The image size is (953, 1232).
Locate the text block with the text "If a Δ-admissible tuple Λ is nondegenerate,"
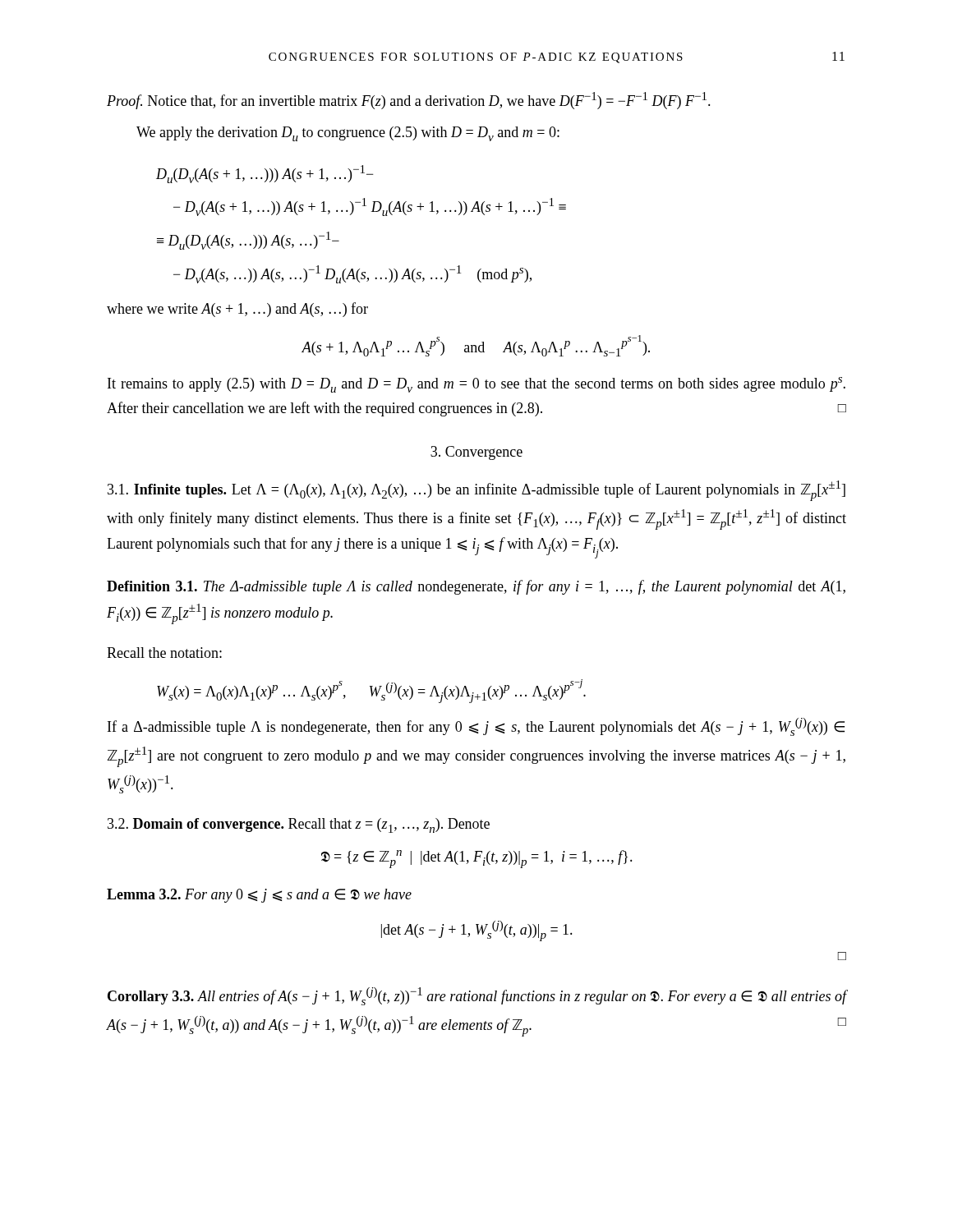click(476, 756)
